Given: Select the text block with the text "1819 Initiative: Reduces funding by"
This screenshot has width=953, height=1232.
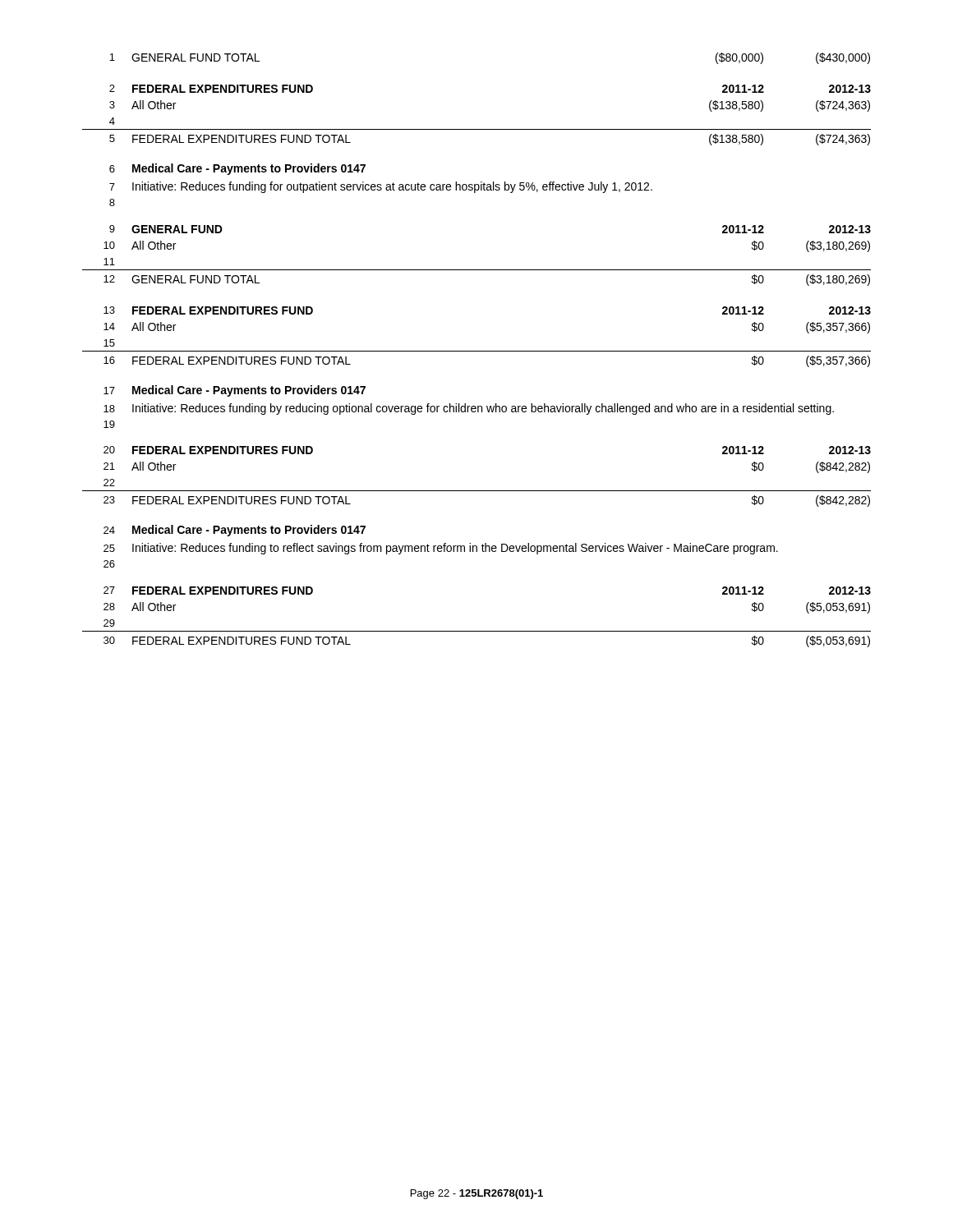Looking at the screenshot, I should pos(476,416).
